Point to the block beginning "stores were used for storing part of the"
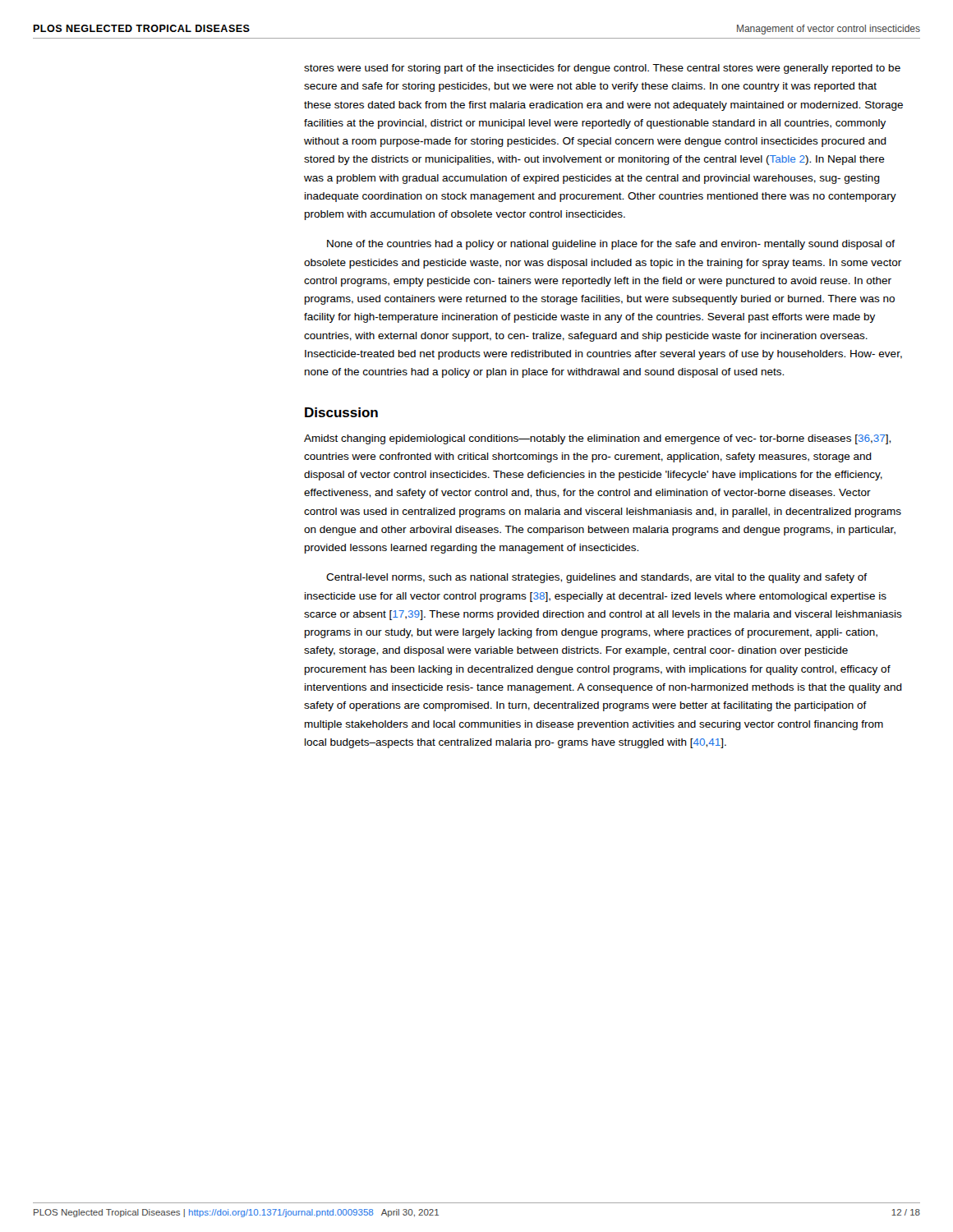This screenshot has height=1232, width=953. click(x=604, y=141)
